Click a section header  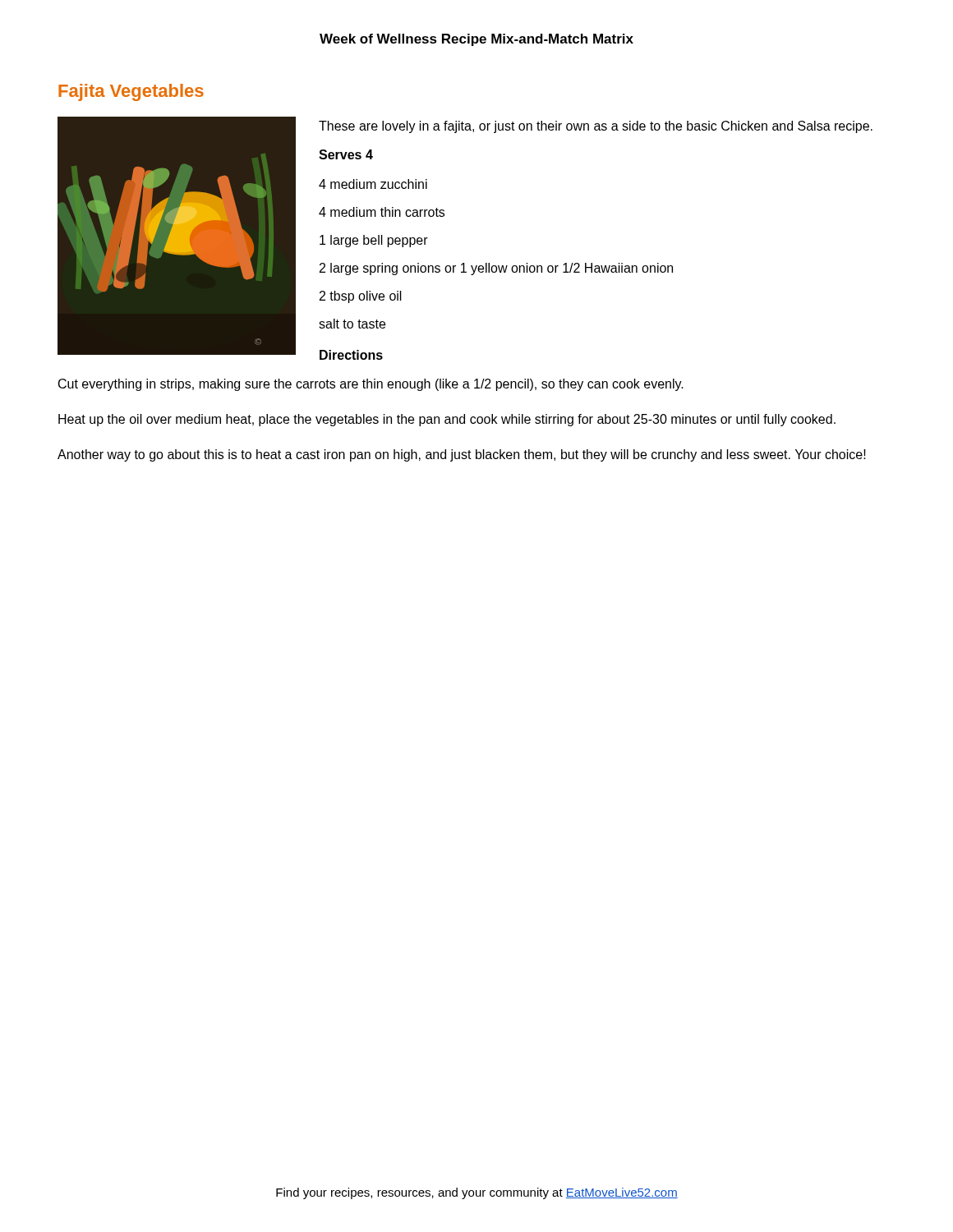(351, 355)
